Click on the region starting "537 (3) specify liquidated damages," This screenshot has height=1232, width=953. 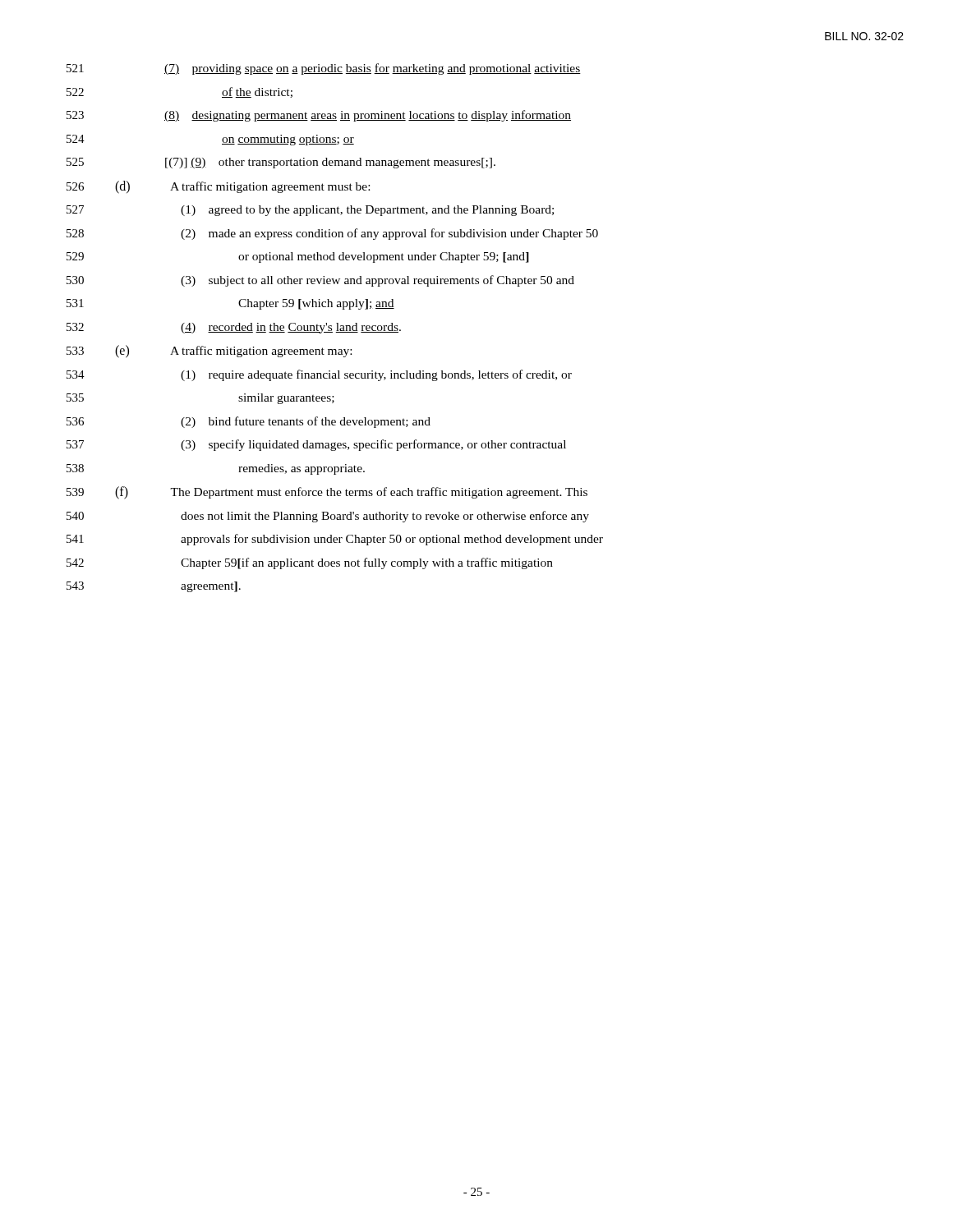[485, 445]
